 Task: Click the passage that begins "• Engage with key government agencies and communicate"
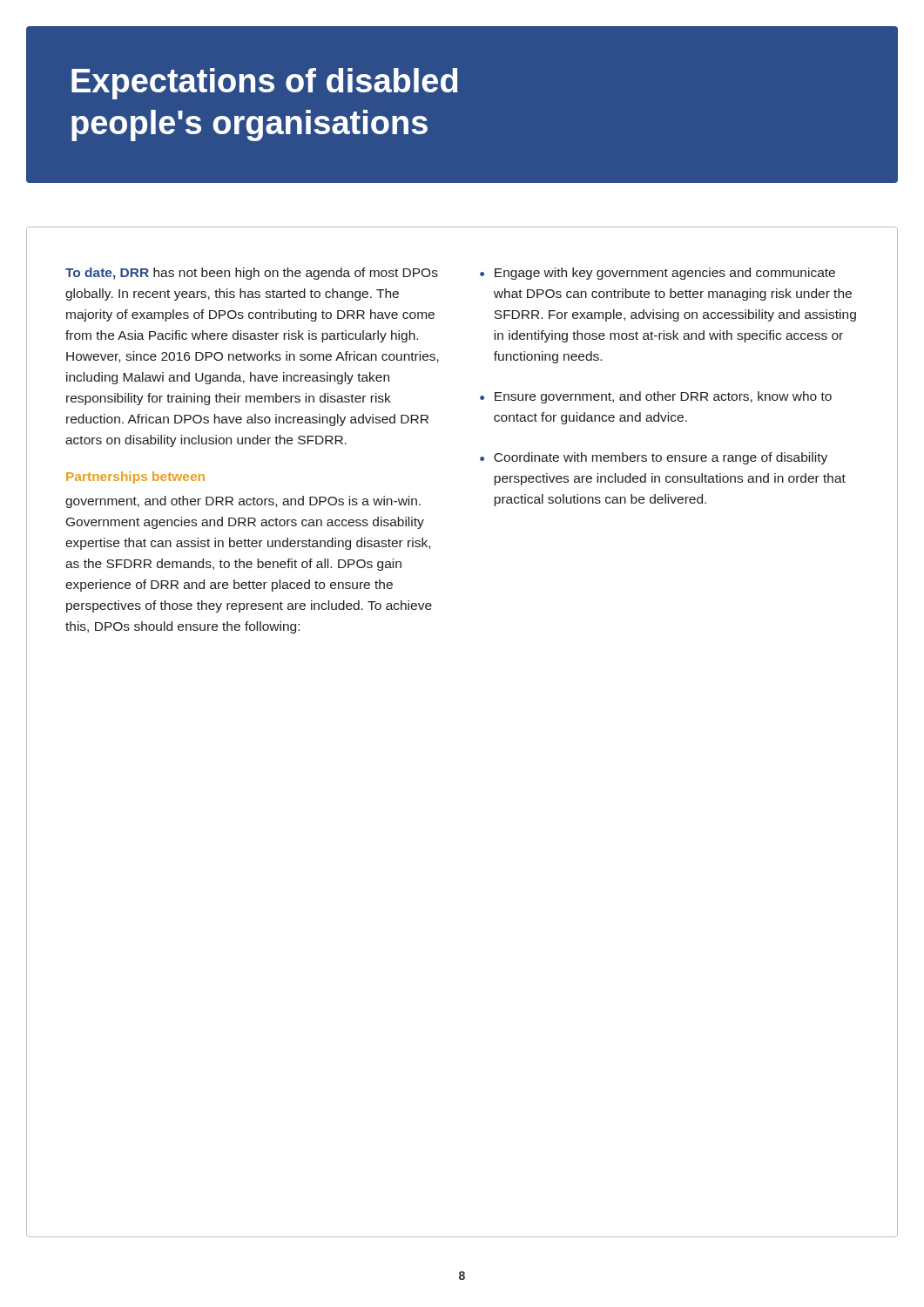[x=669, y=315]
